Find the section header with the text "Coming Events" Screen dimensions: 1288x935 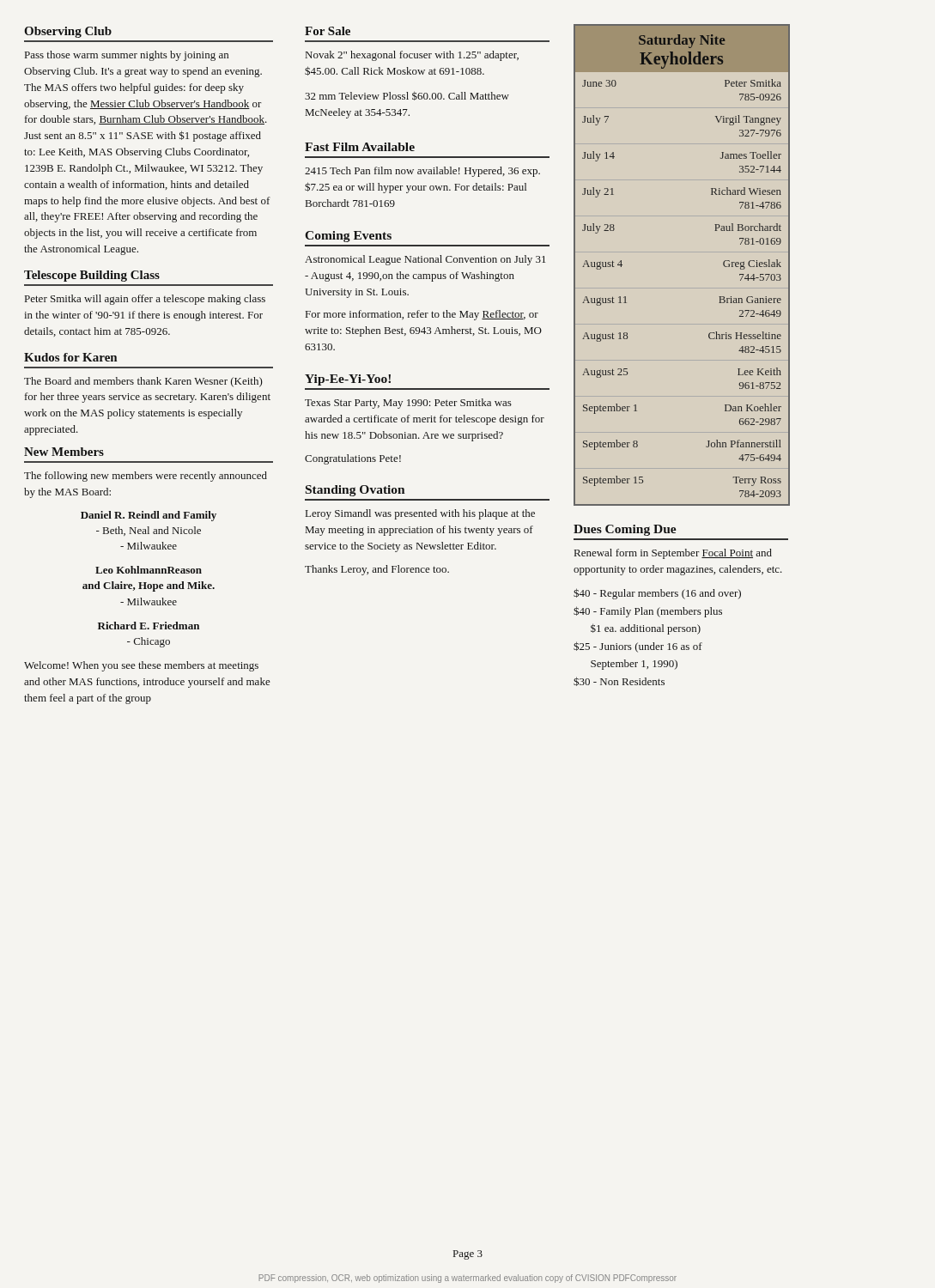click(x=427, y=237)
